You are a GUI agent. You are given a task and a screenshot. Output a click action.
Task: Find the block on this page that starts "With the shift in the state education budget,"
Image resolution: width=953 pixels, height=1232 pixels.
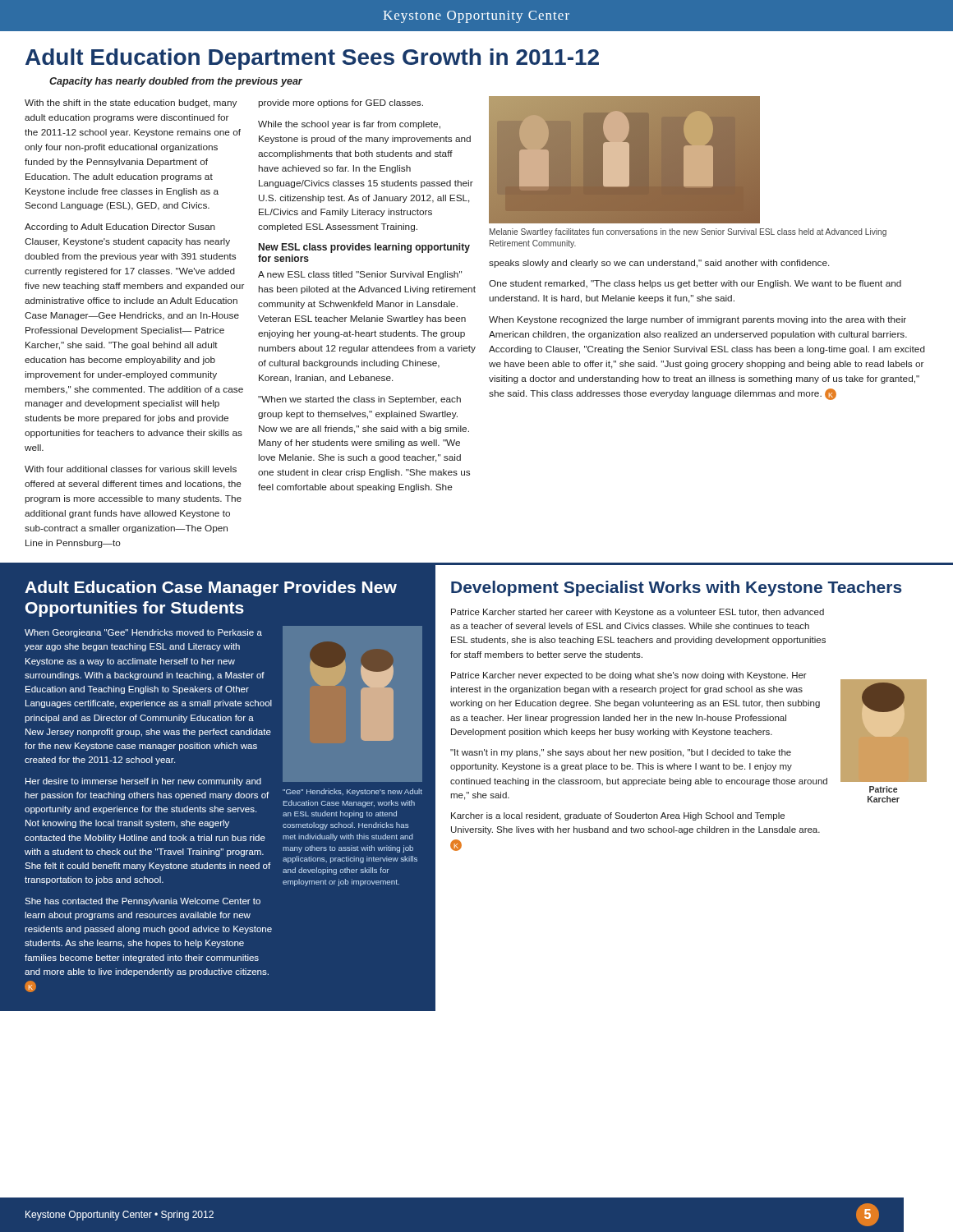(133, 154)
